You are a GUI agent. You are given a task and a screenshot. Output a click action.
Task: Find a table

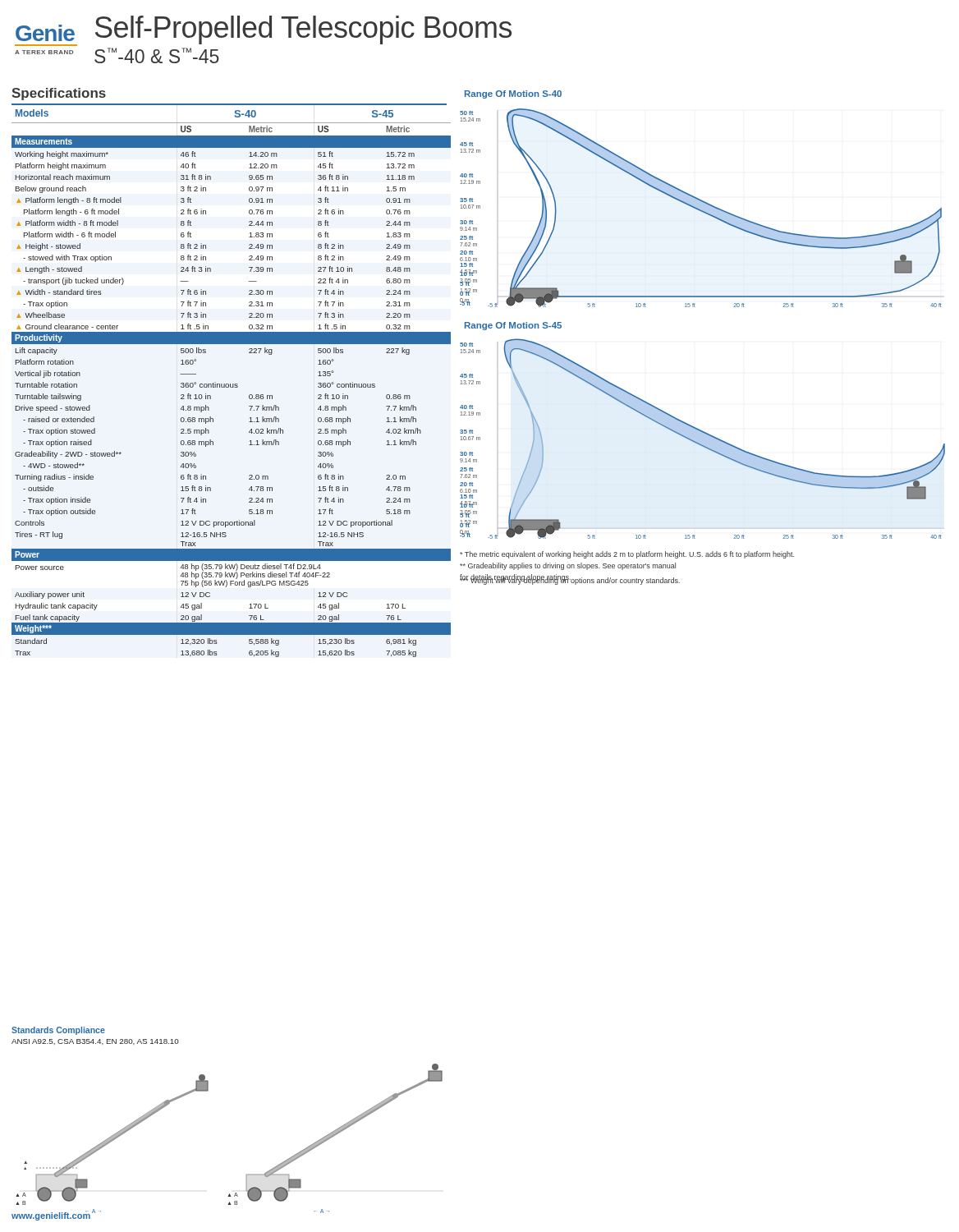tap(231, 381)
